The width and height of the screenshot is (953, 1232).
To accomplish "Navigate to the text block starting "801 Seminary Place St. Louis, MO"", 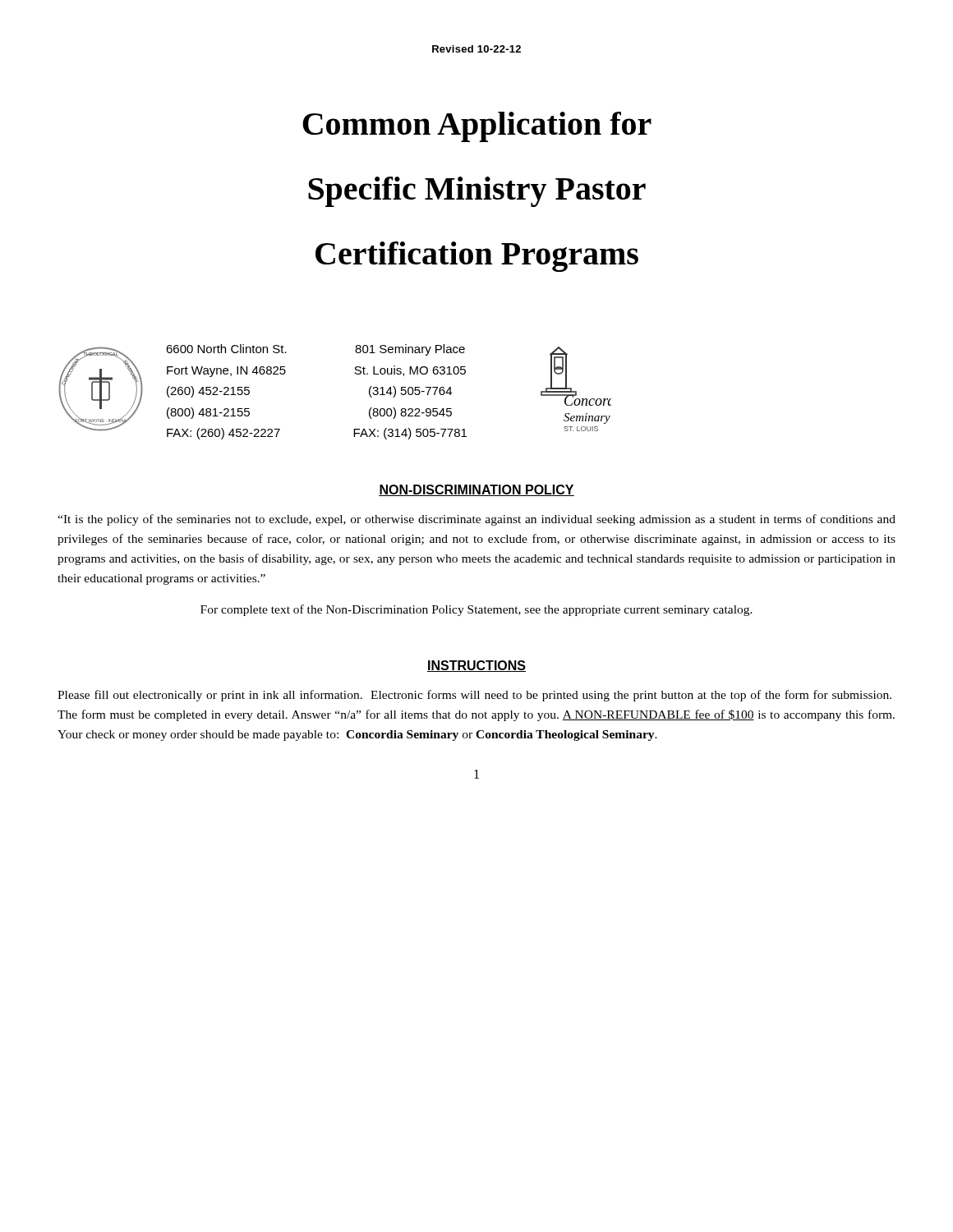I will [x=410, y=391].
